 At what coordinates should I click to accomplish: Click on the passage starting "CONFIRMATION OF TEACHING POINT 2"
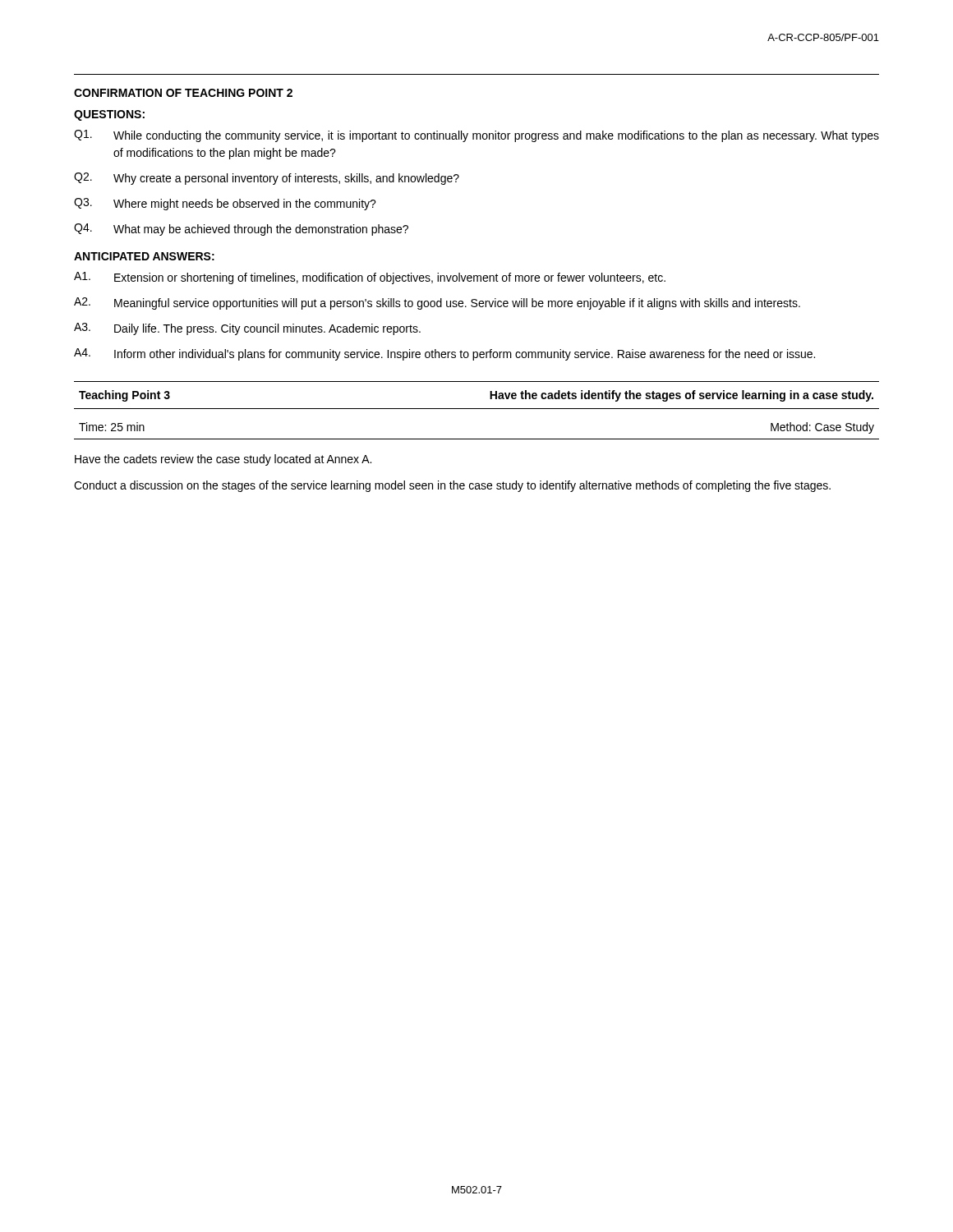point(183,93)
